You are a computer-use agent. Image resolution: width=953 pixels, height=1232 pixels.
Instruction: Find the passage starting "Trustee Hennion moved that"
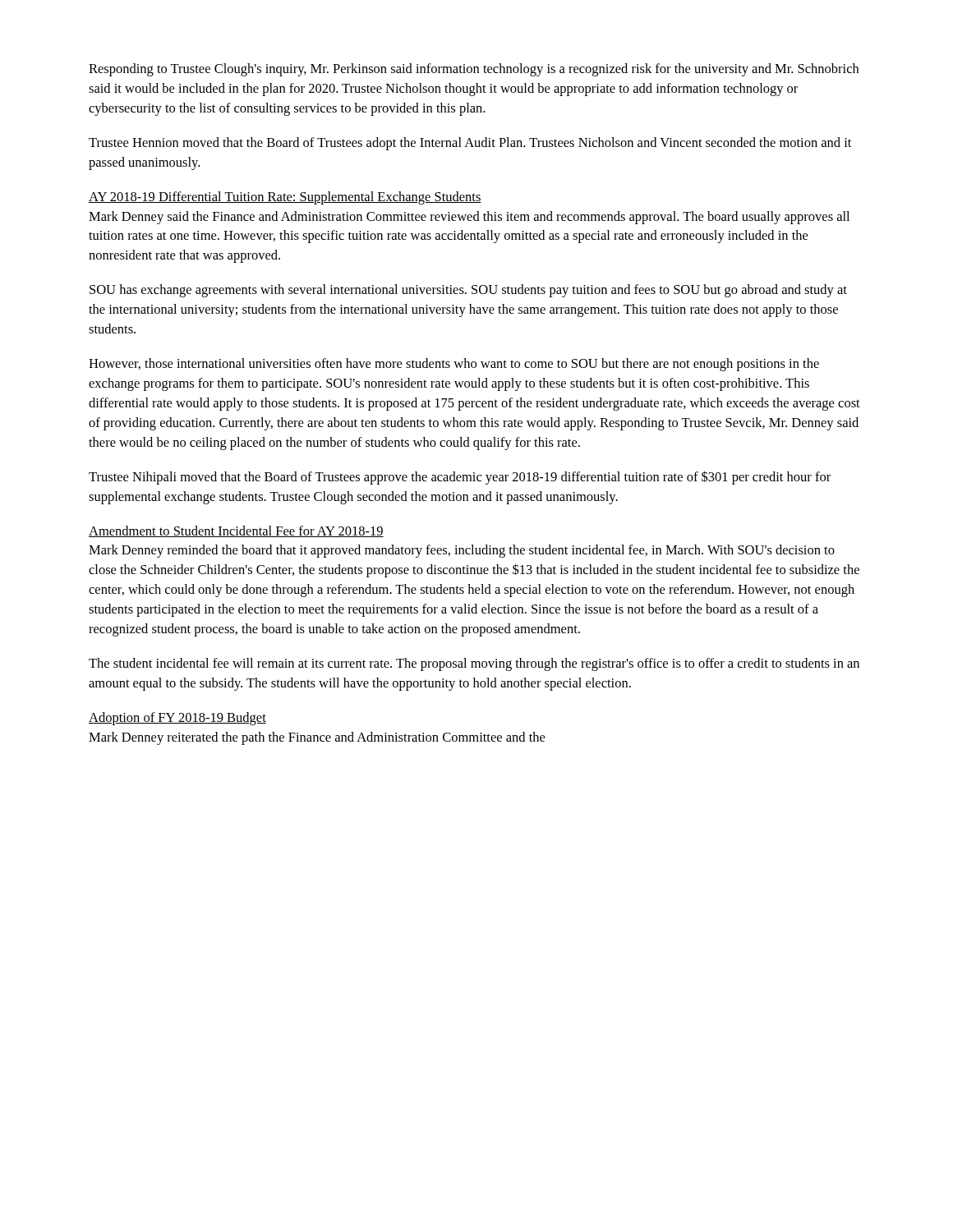click(x=470, y=152)
